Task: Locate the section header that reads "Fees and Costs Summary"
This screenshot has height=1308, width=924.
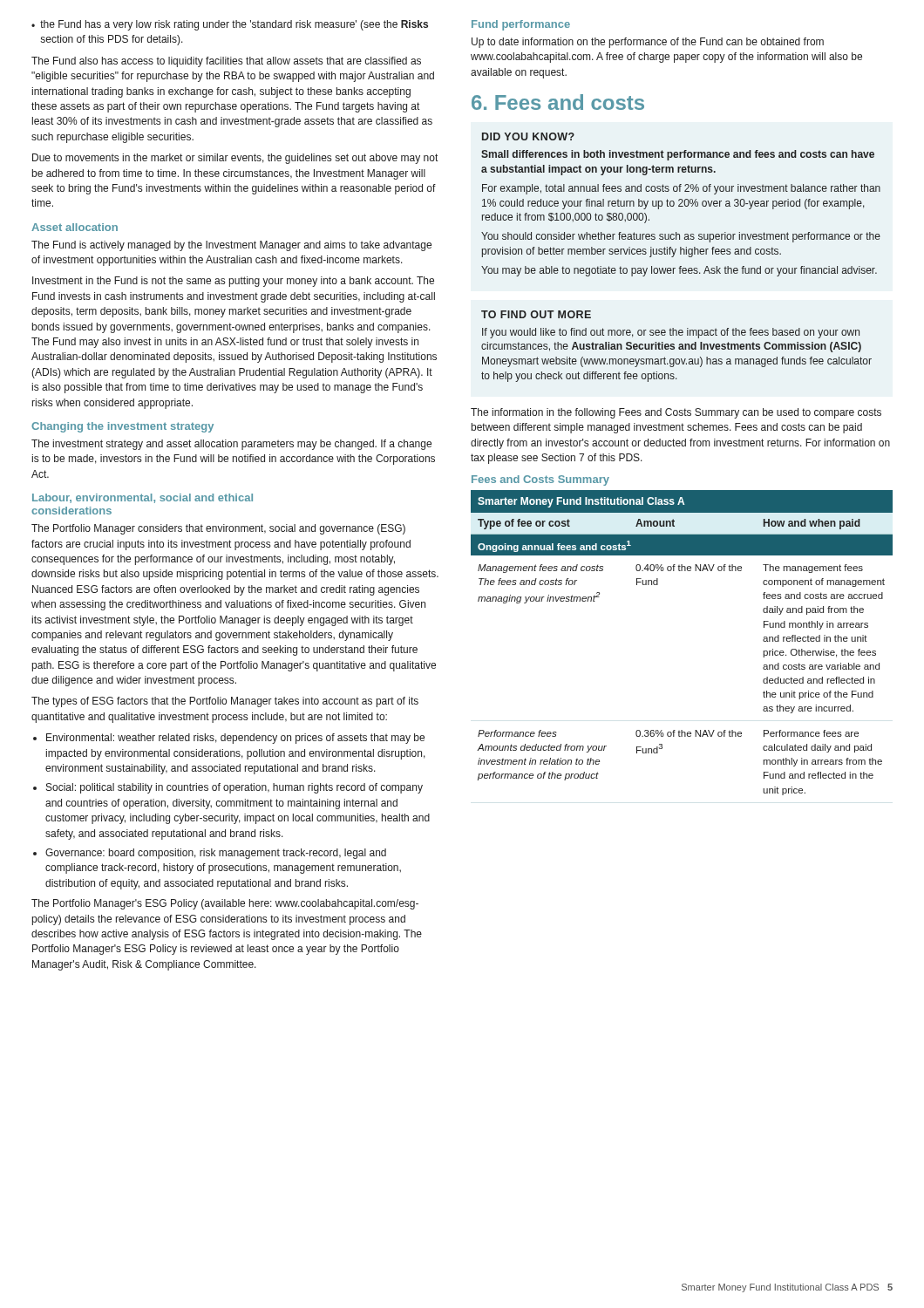Action: click(540, 479)
